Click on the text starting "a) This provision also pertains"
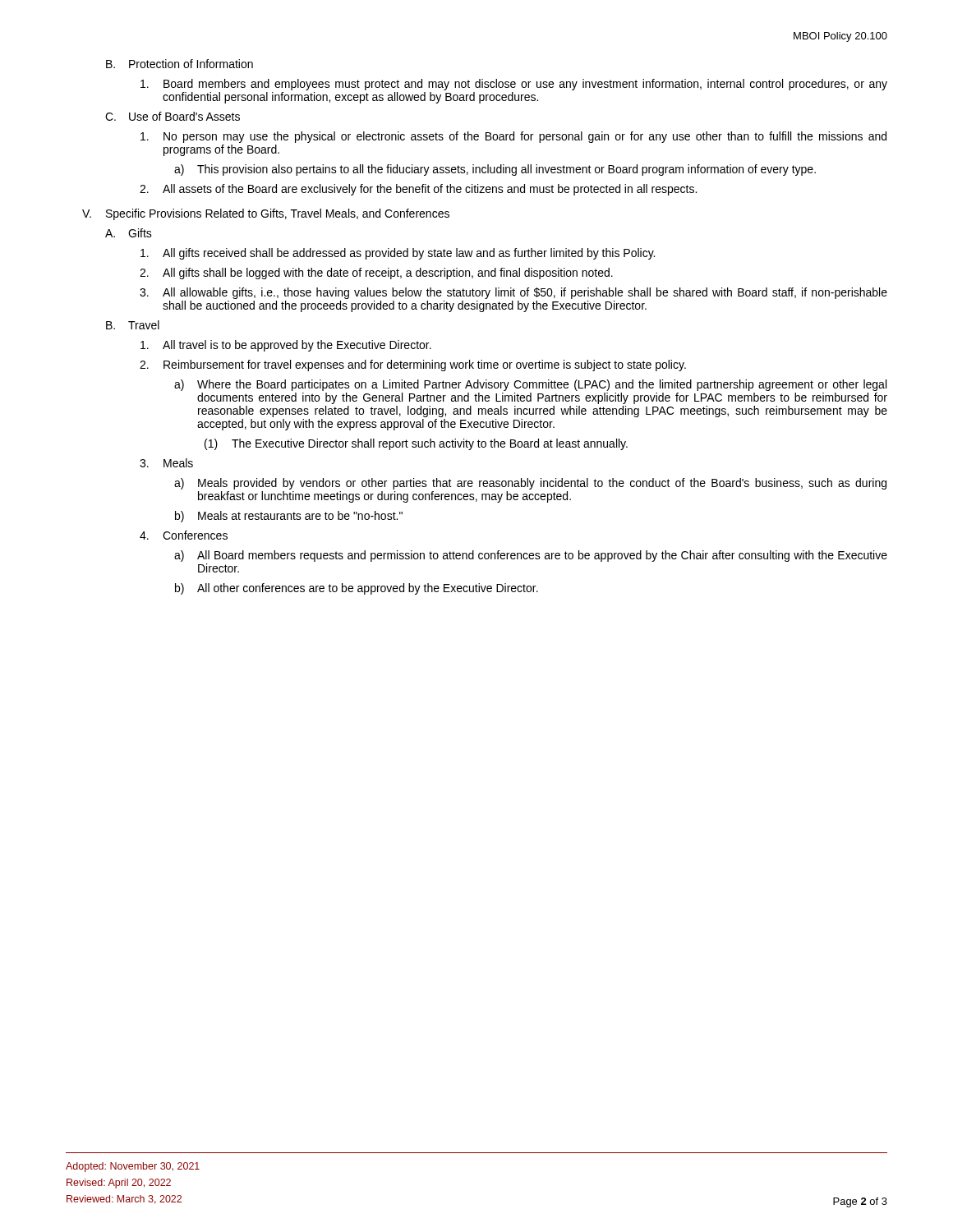 pyautogui.click(x=531, y=169)
